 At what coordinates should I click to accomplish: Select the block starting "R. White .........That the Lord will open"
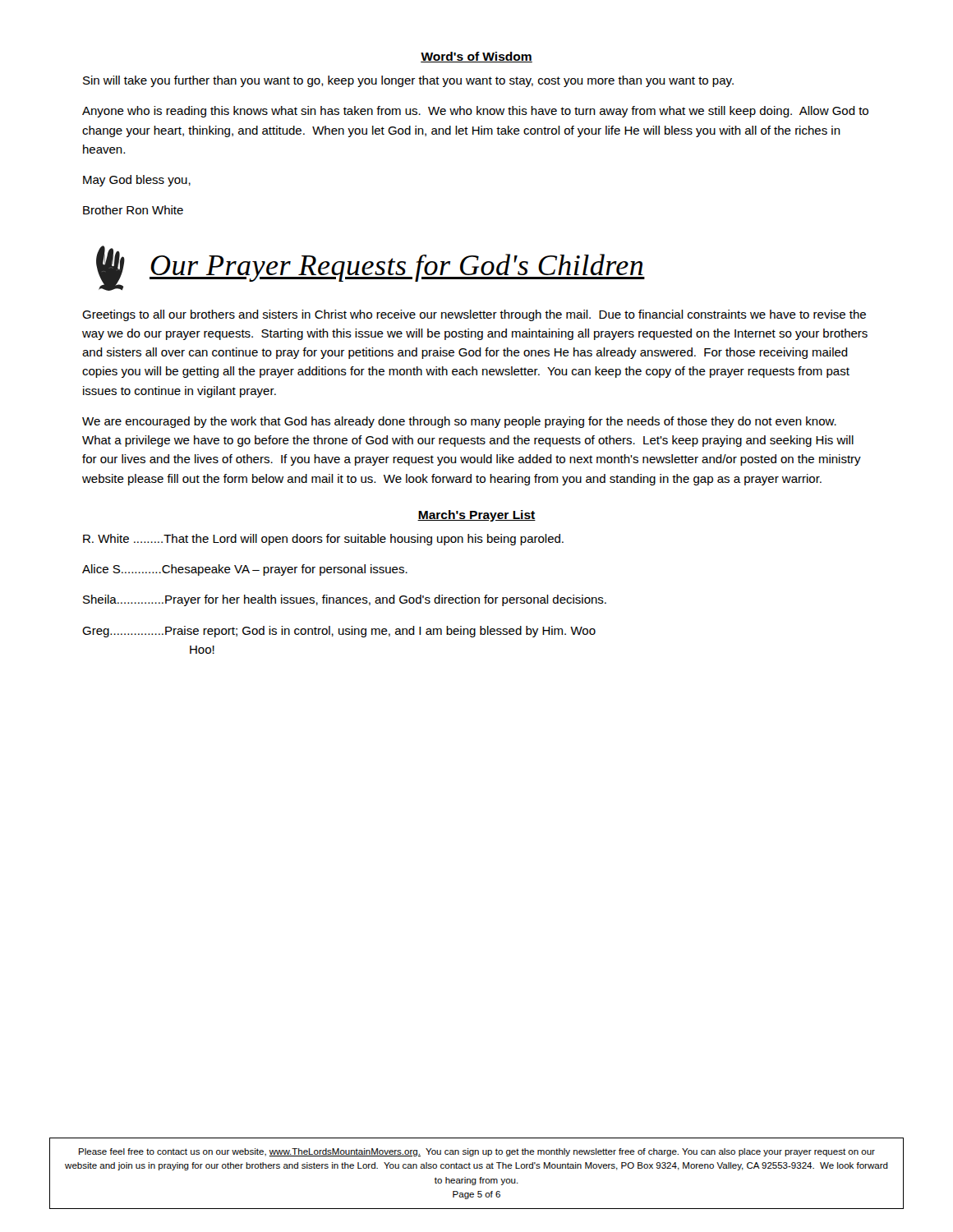click(323, 538)
